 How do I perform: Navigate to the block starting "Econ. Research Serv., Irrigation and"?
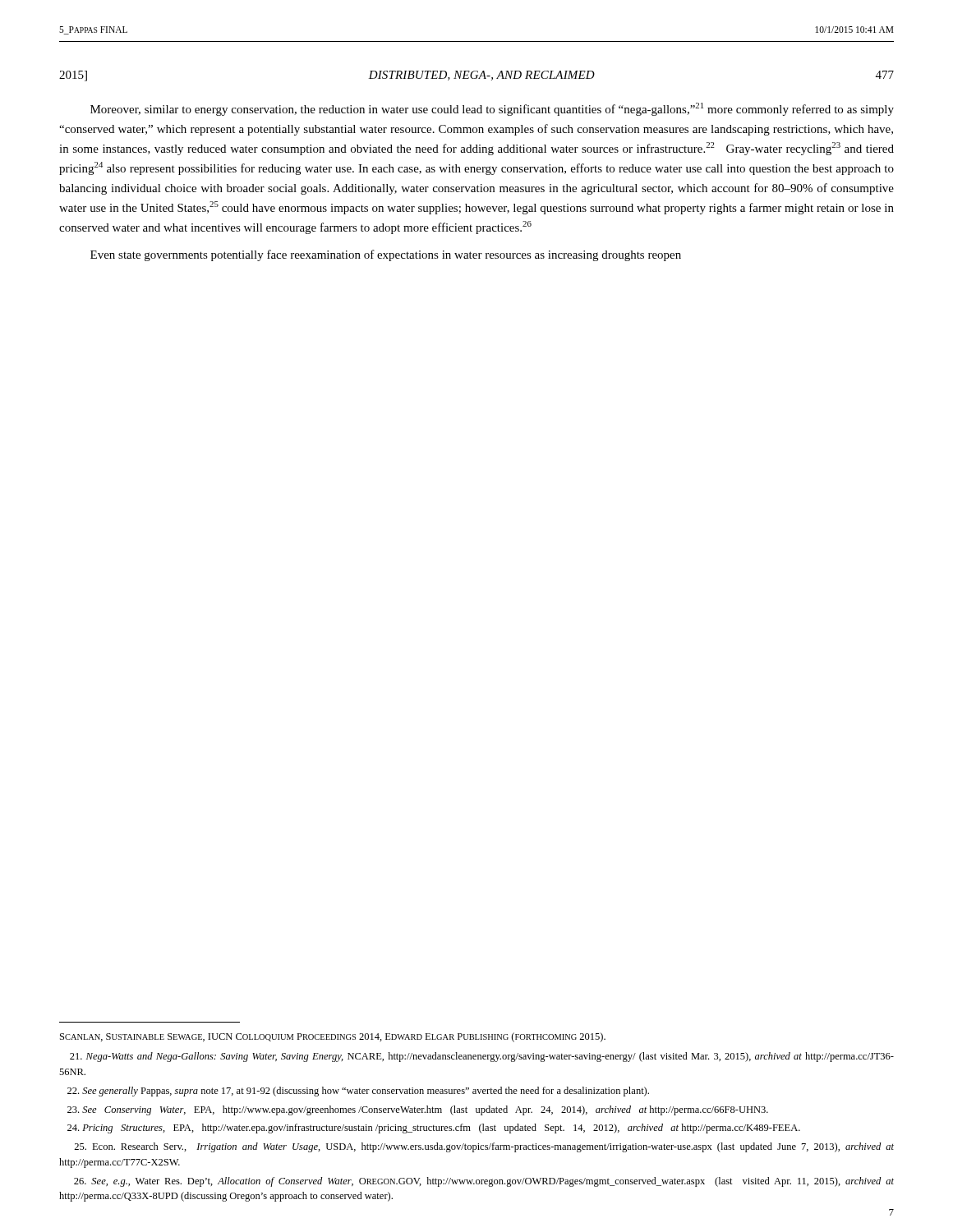click(x=476, y=1154)
